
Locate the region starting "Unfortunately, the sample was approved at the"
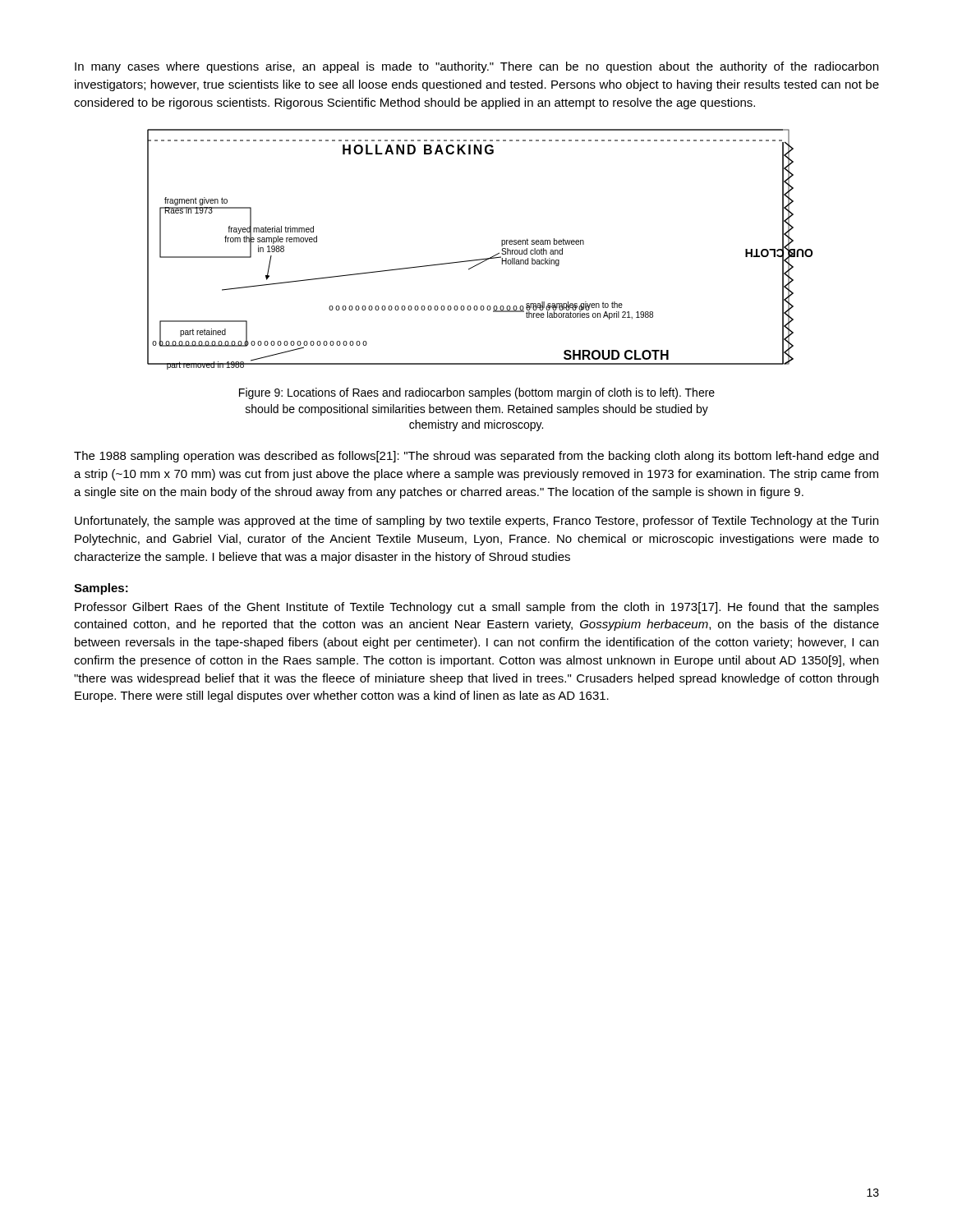coord(476,538)
